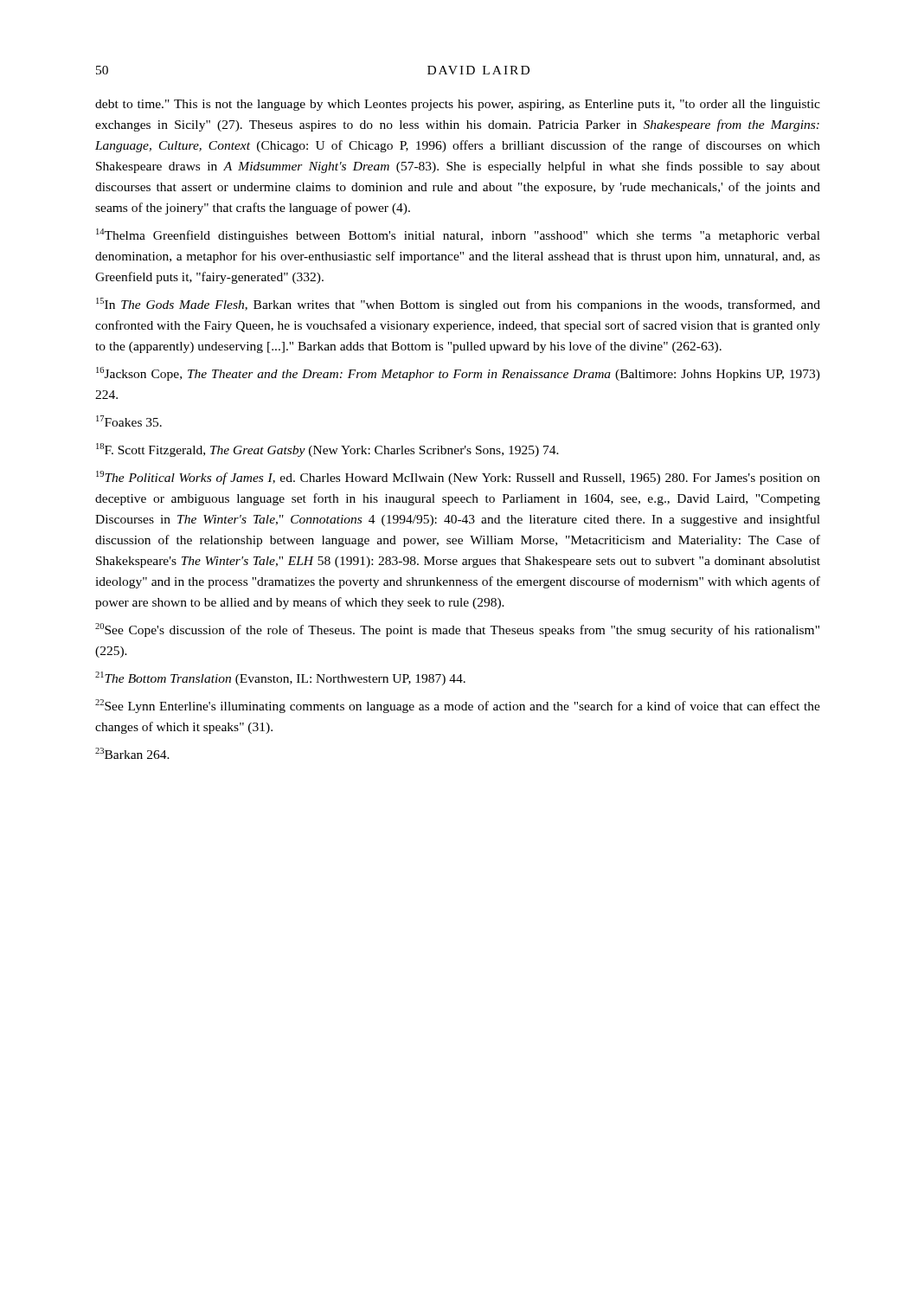Point to the passage starting "18F. Scott Fitzgerald, The"

point(458,450)
